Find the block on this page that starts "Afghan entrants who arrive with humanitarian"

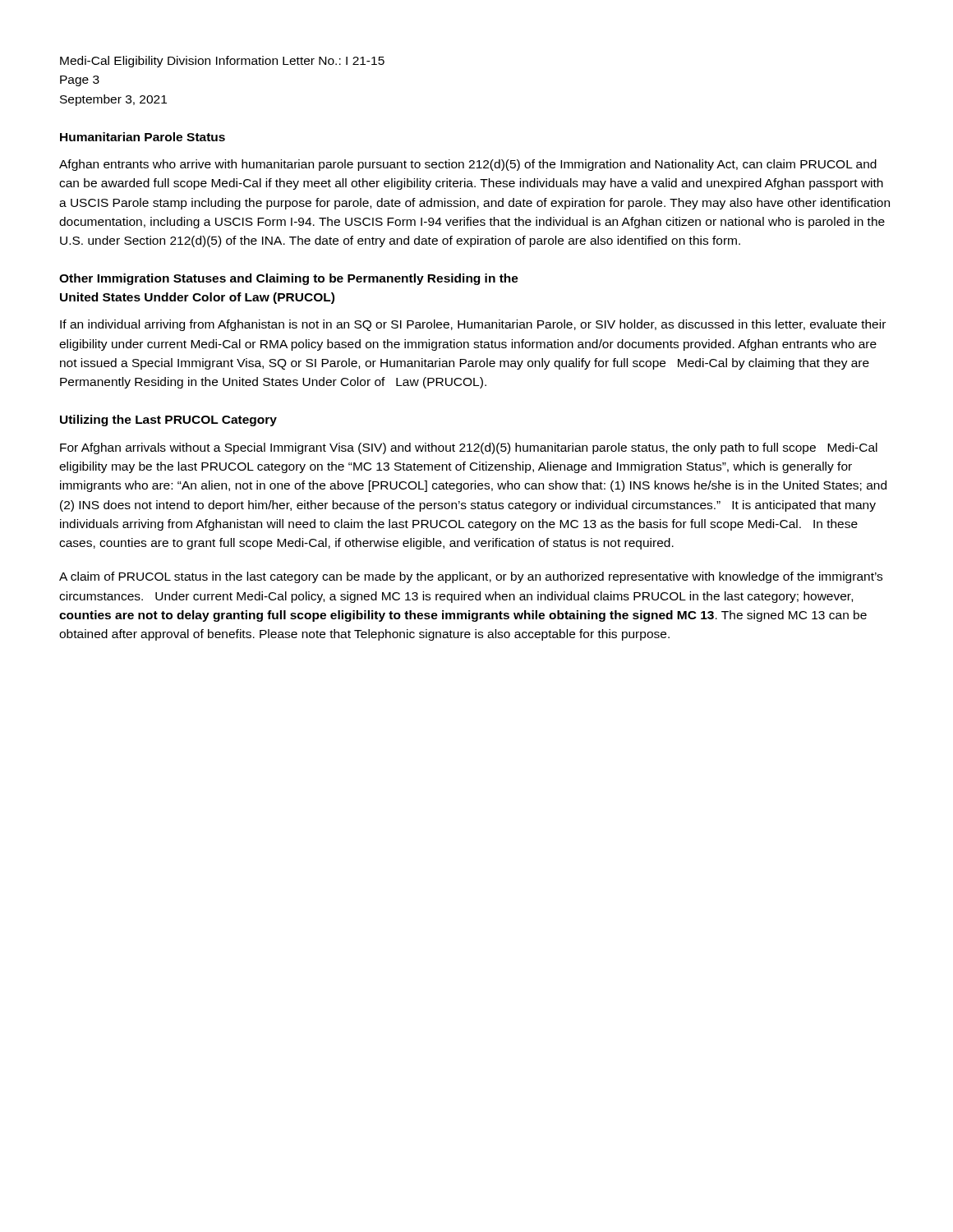[x=475, y=202]
